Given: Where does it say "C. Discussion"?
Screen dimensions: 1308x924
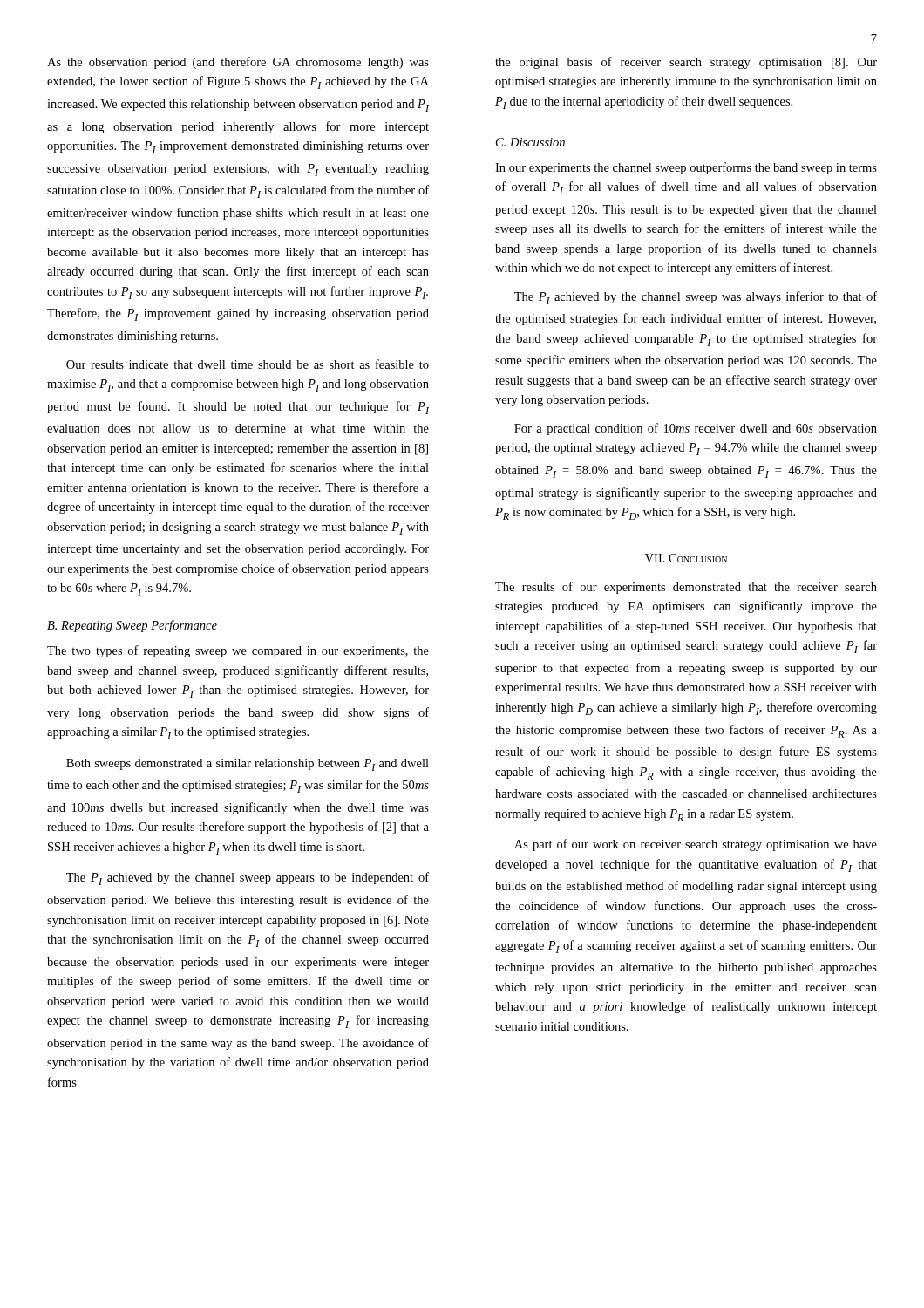Looking at the screenshot, I should tap(530, 142).
